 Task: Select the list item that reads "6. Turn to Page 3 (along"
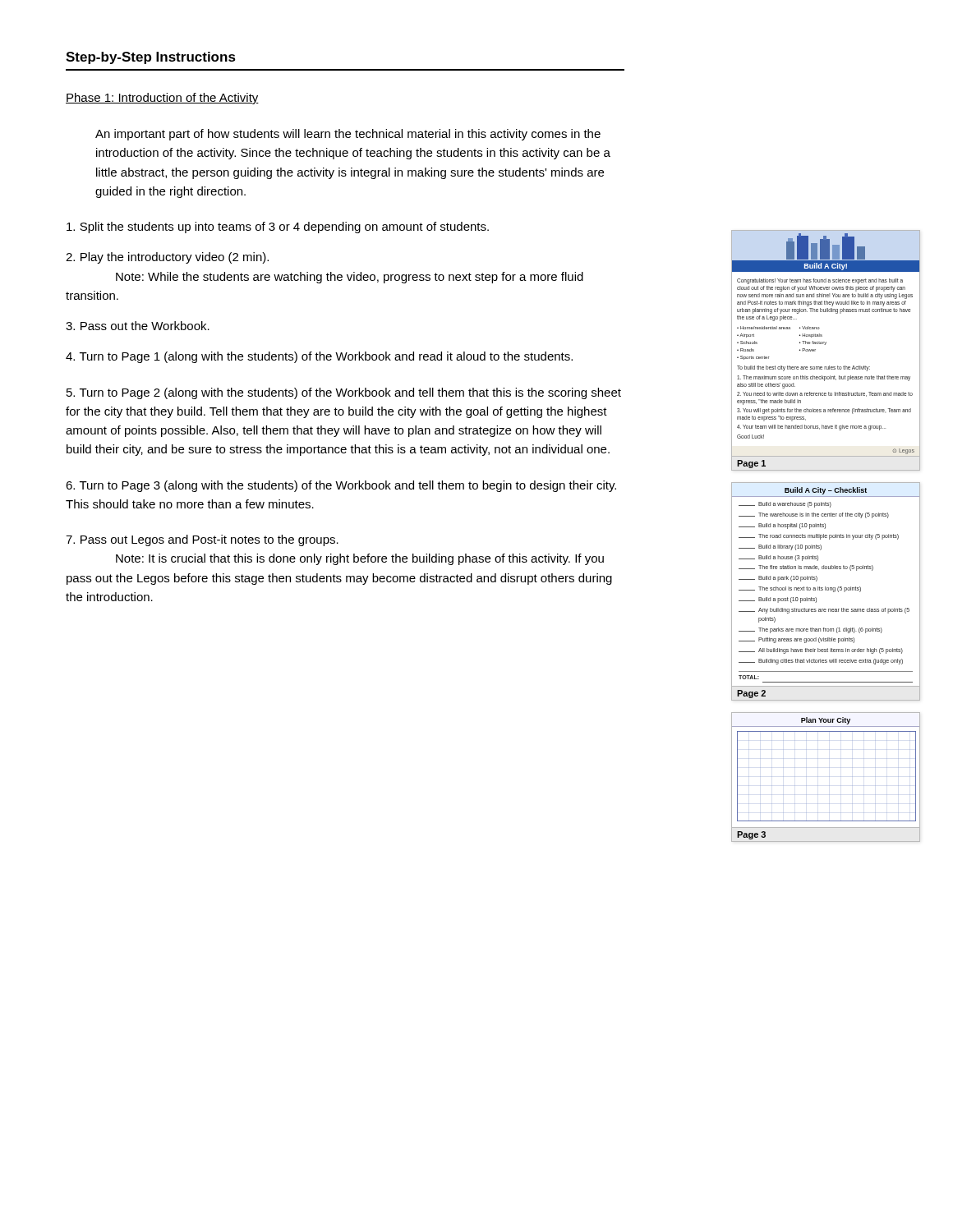pyautogui.click(x=342, y=494)
